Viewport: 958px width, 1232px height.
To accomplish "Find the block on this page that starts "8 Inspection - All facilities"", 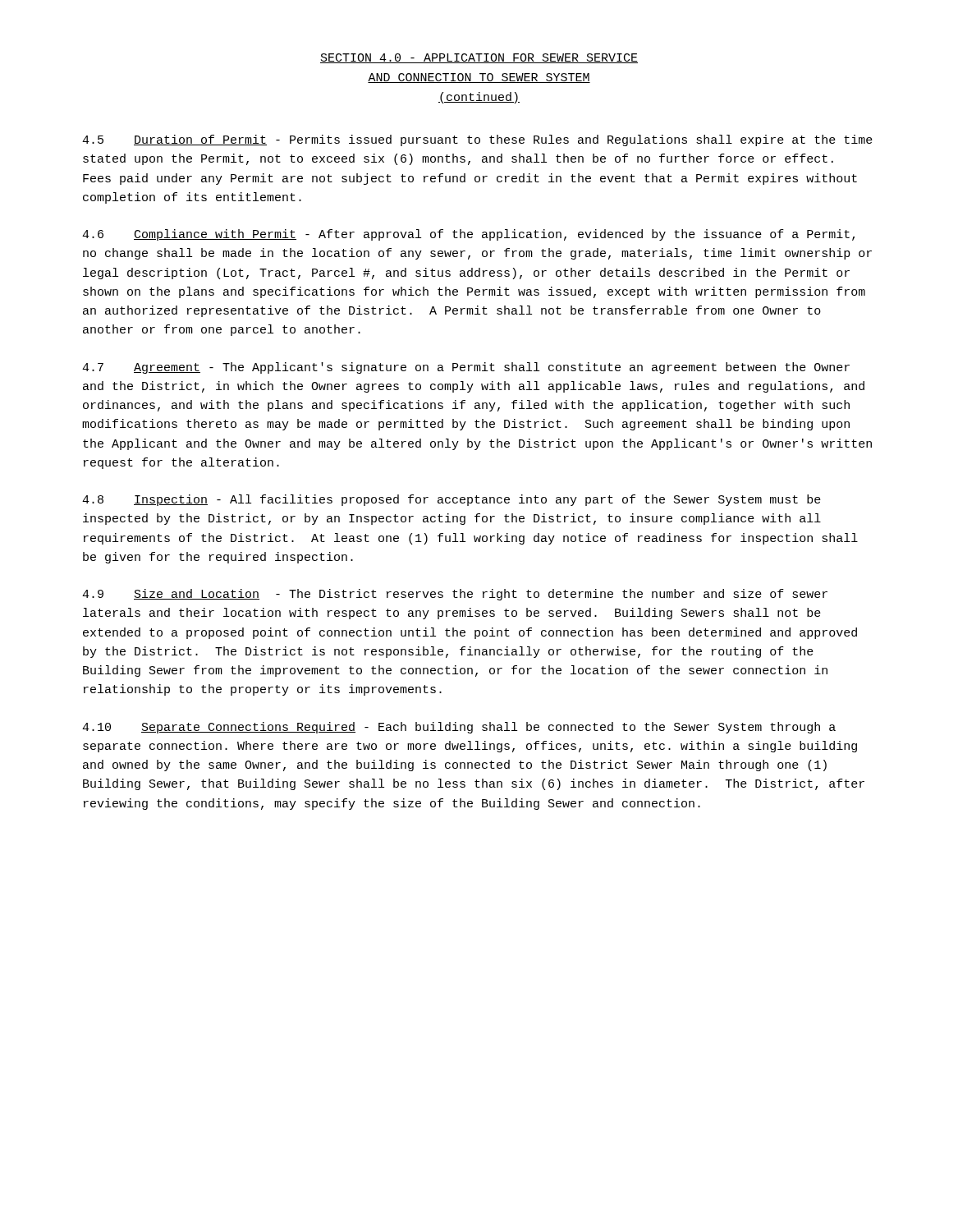I will pyautogui.click(x=470, y=529).
